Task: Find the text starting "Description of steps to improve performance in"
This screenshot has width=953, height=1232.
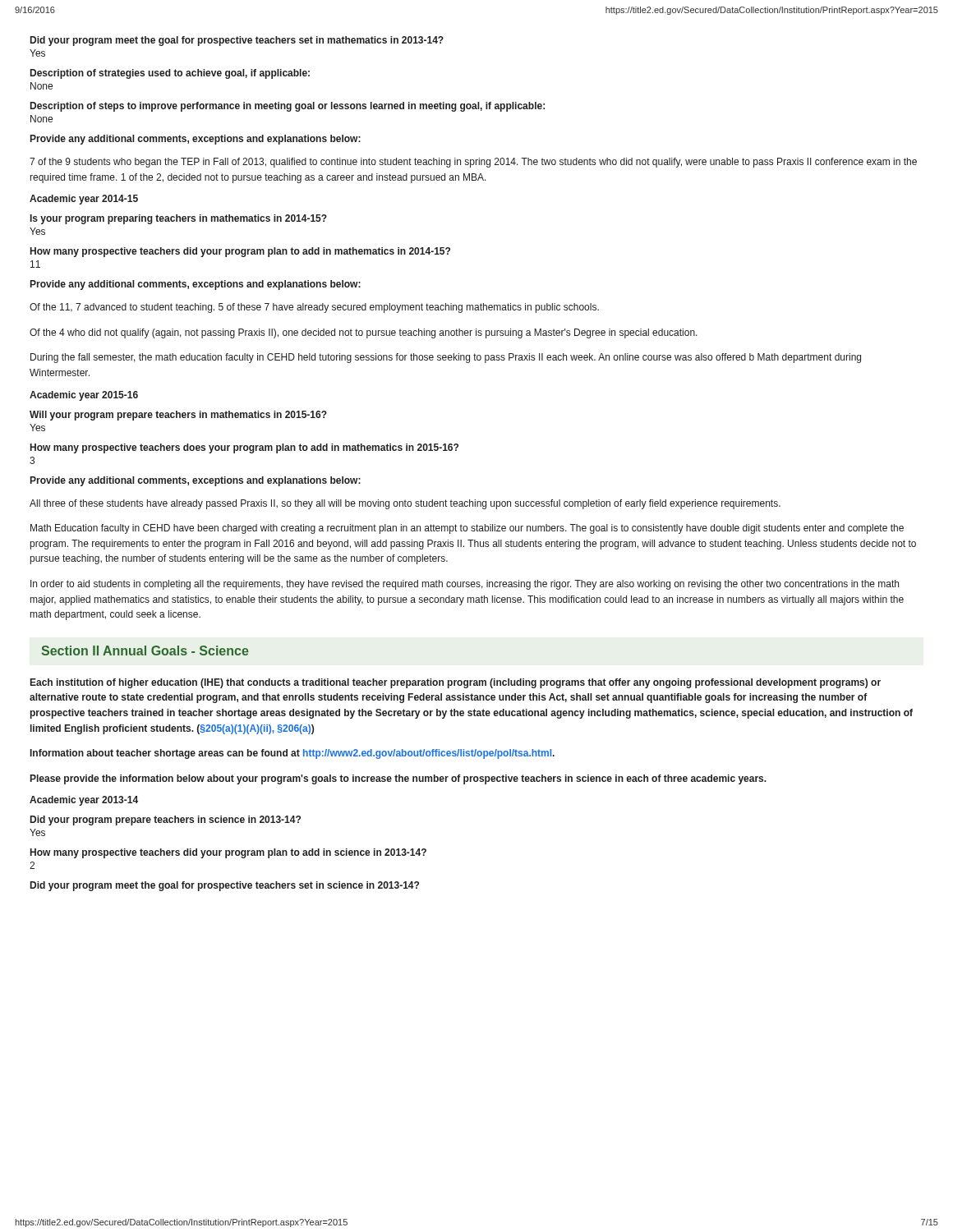Action: click(476, 106)
